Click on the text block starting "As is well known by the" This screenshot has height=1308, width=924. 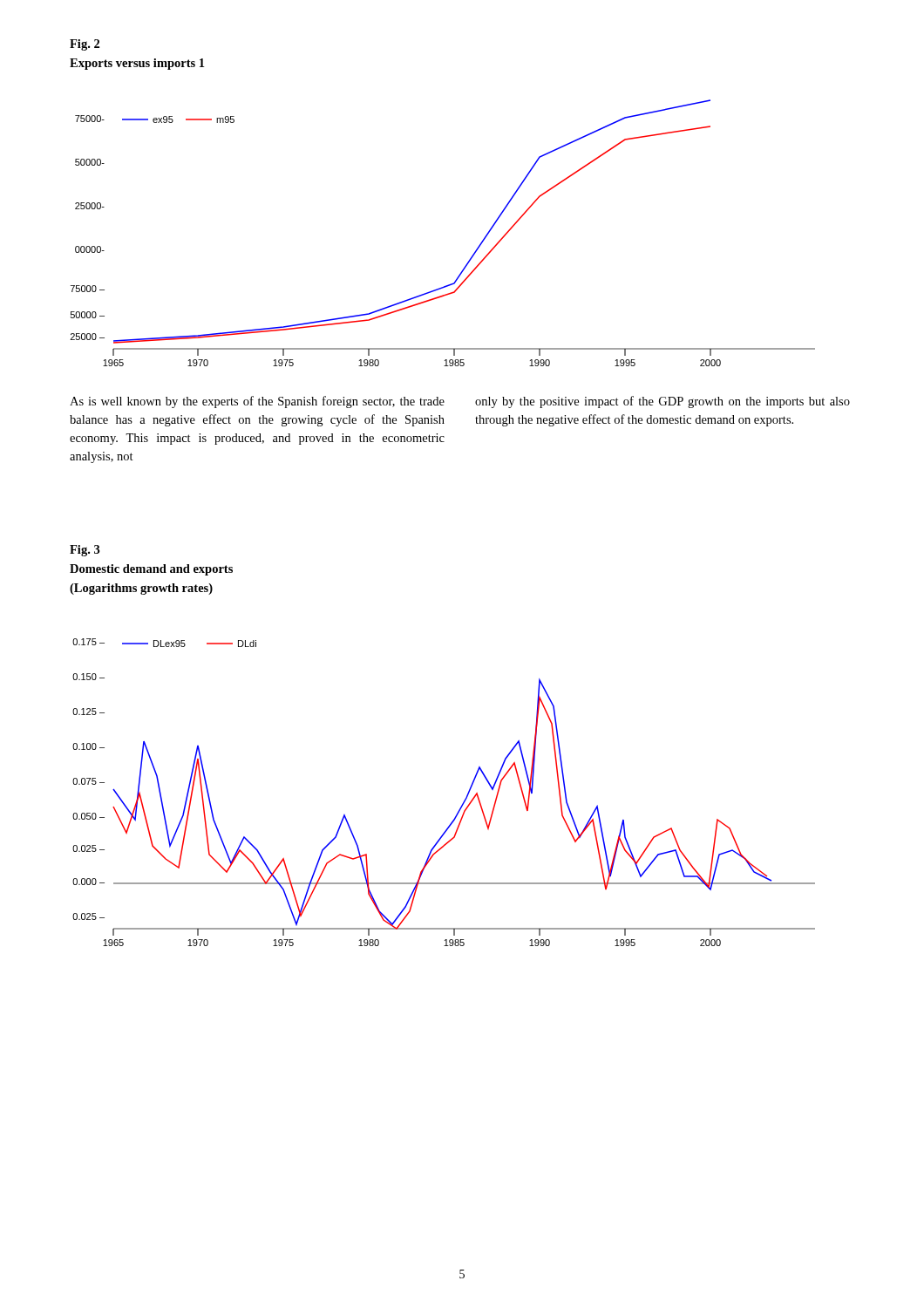[x=257, y=429]
